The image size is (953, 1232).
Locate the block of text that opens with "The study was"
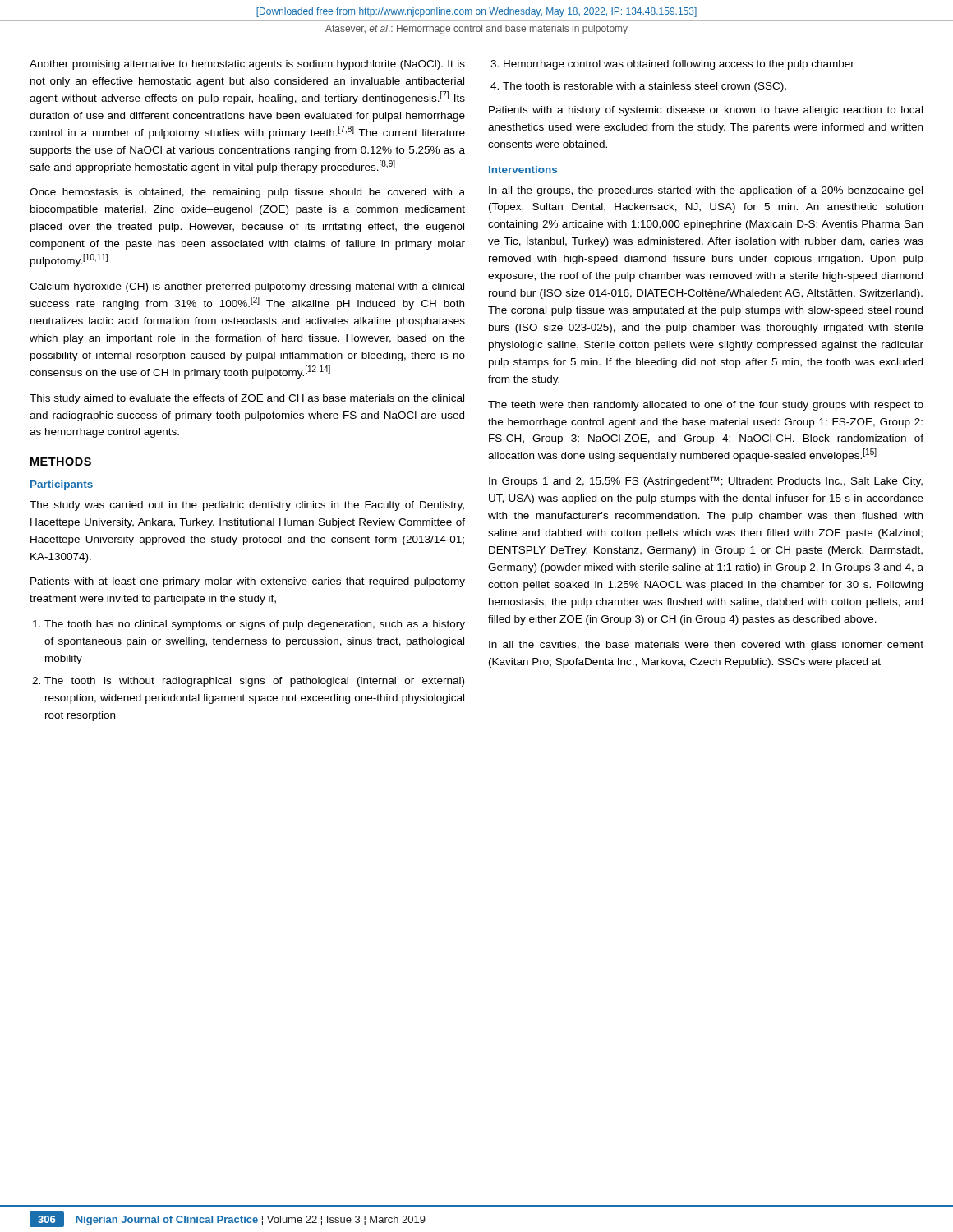[247, 531]
